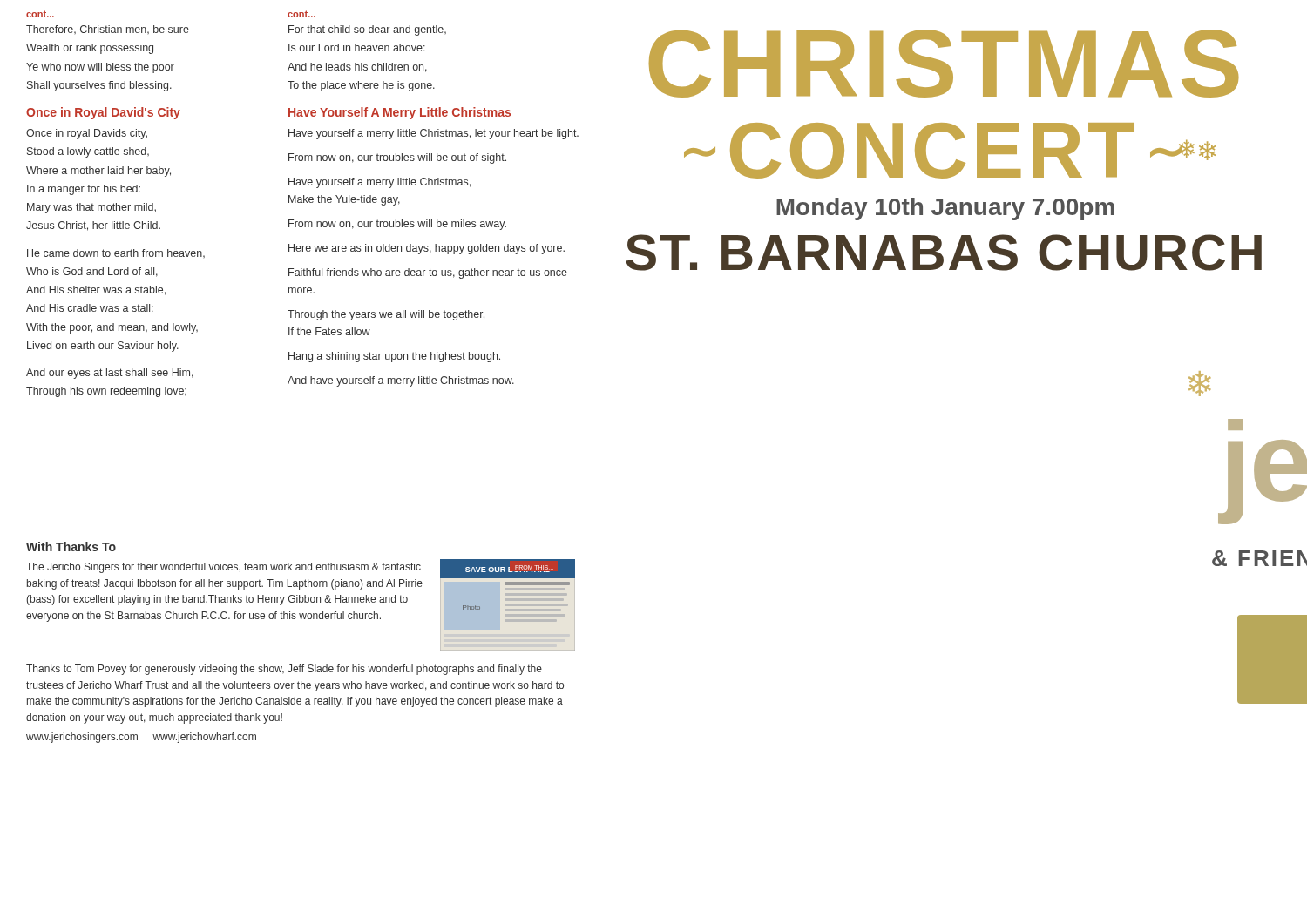This screenshot has width=1307, height=924.
Task: Where is the passage that starts "Through his own redeeming"?
Action: 107,391
